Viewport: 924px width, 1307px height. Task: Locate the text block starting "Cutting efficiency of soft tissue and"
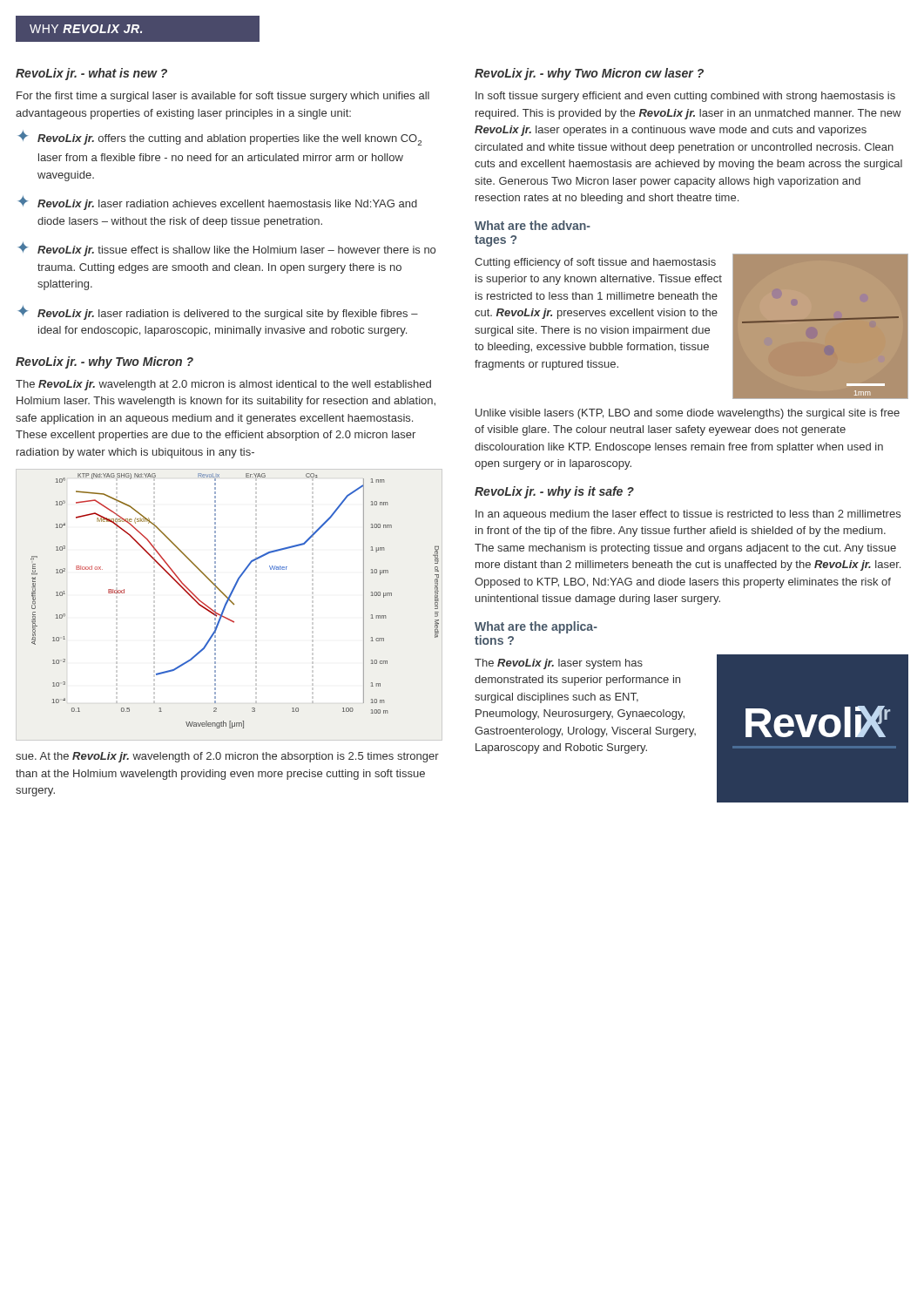click(x=598, y=312)
